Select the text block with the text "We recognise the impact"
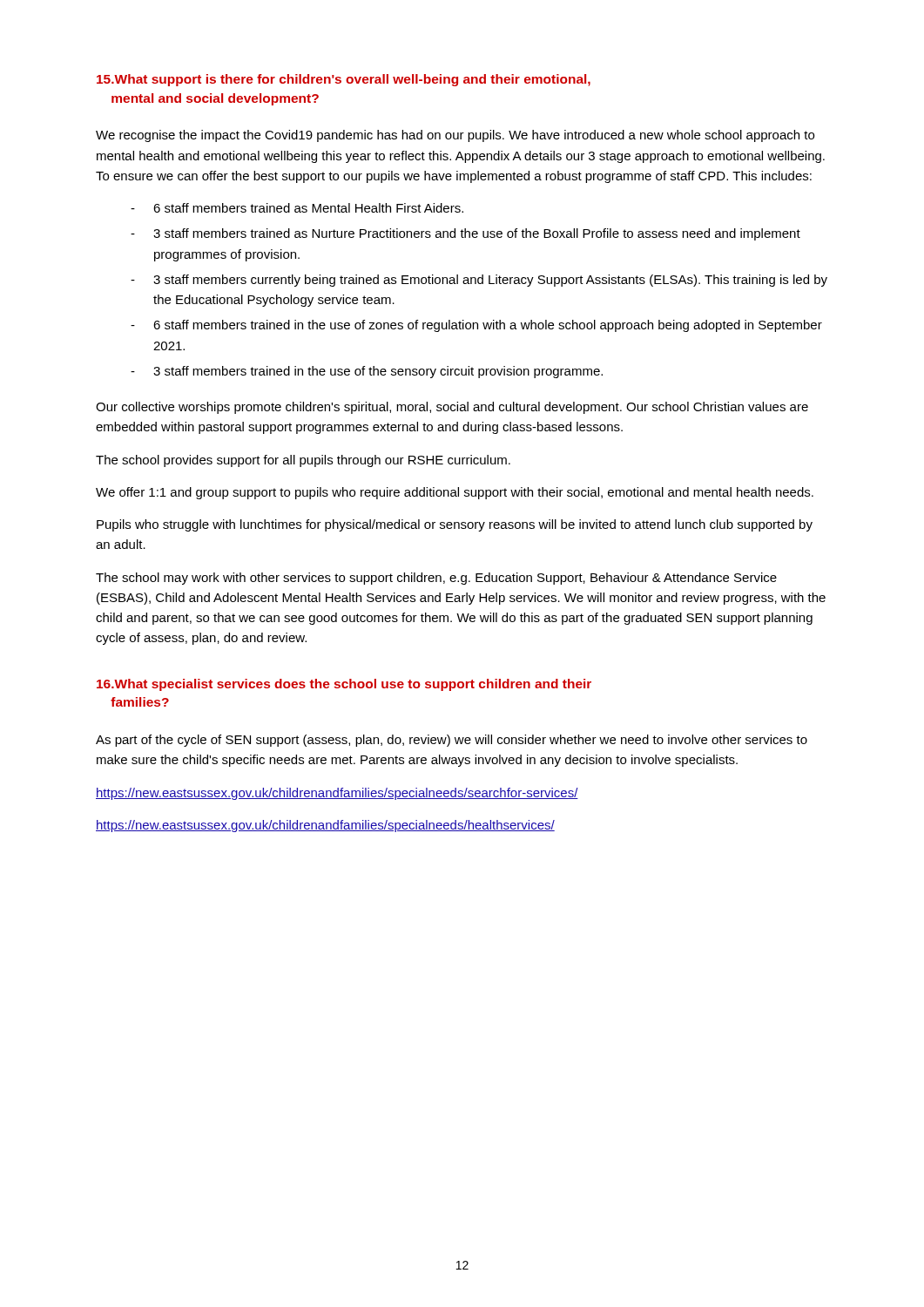The height and width of the screenshot is (1307, 924). [461, 155]
